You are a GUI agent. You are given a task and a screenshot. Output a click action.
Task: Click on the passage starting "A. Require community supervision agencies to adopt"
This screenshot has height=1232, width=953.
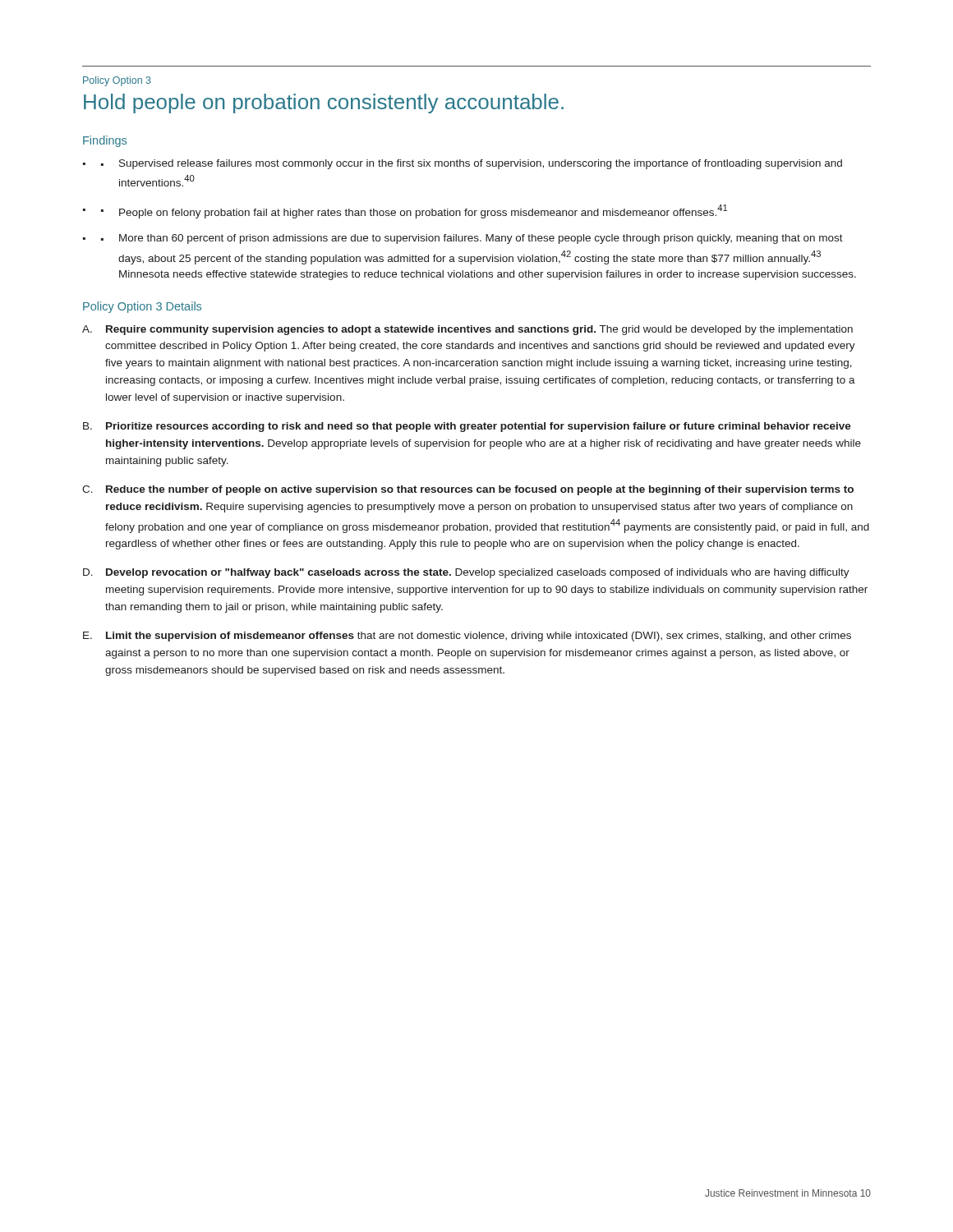tap(476, 364)
